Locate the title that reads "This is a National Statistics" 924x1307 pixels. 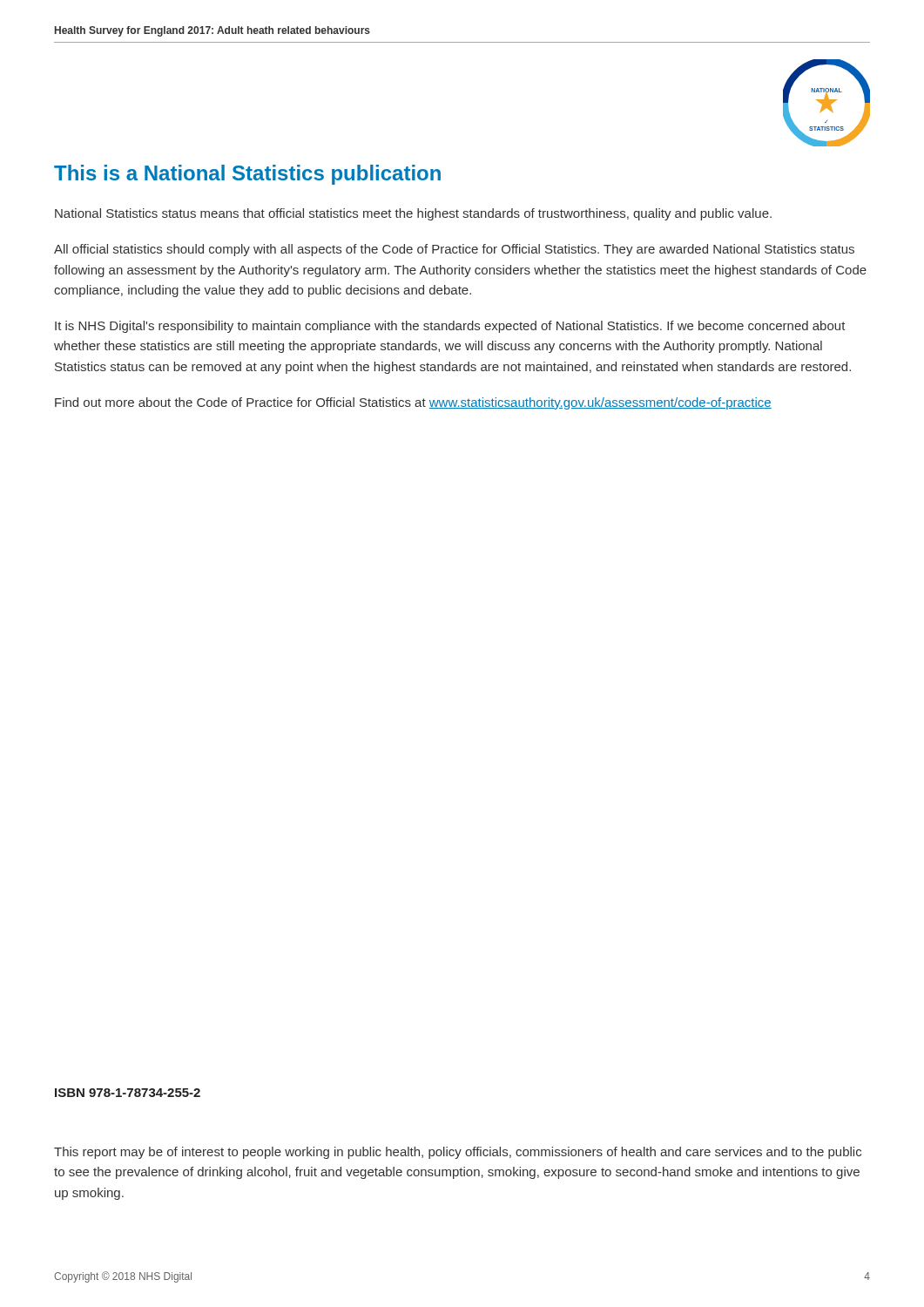click(247, 175)
